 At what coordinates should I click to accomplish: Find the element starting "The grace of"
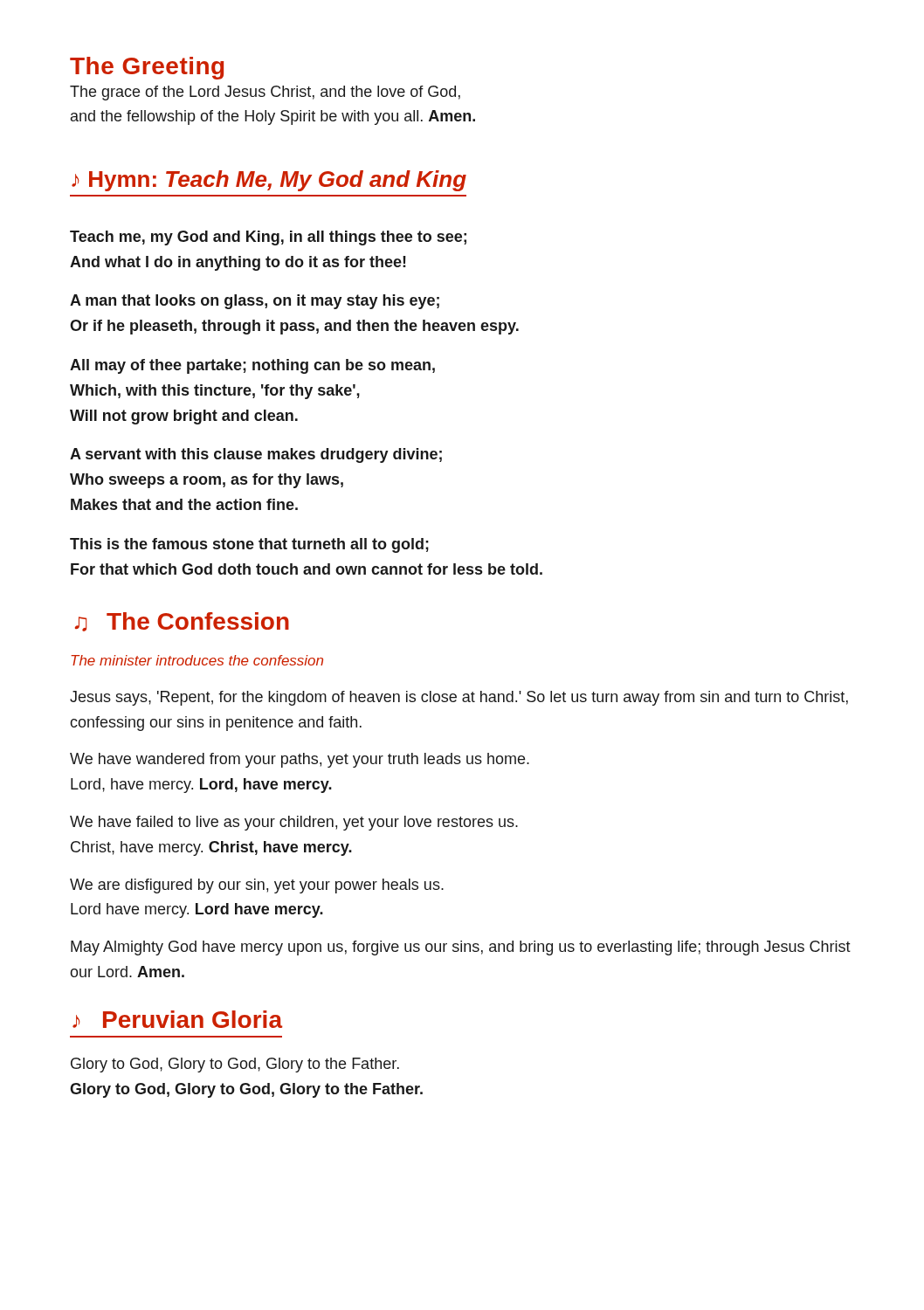(x=273, y=104)
